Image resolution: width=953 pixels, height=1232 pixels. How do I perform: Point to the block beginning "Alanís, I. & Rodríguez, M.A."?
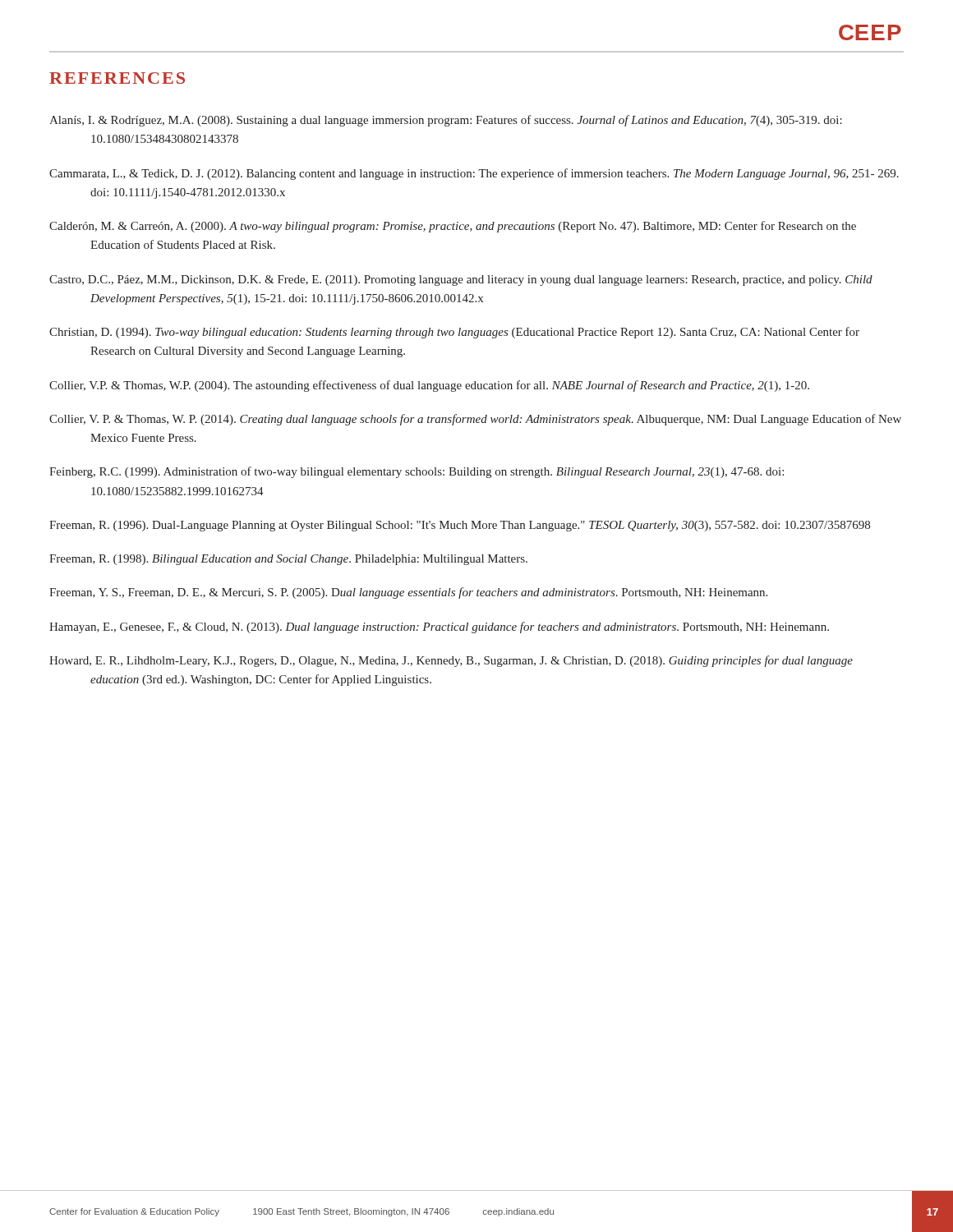(446, 129)
